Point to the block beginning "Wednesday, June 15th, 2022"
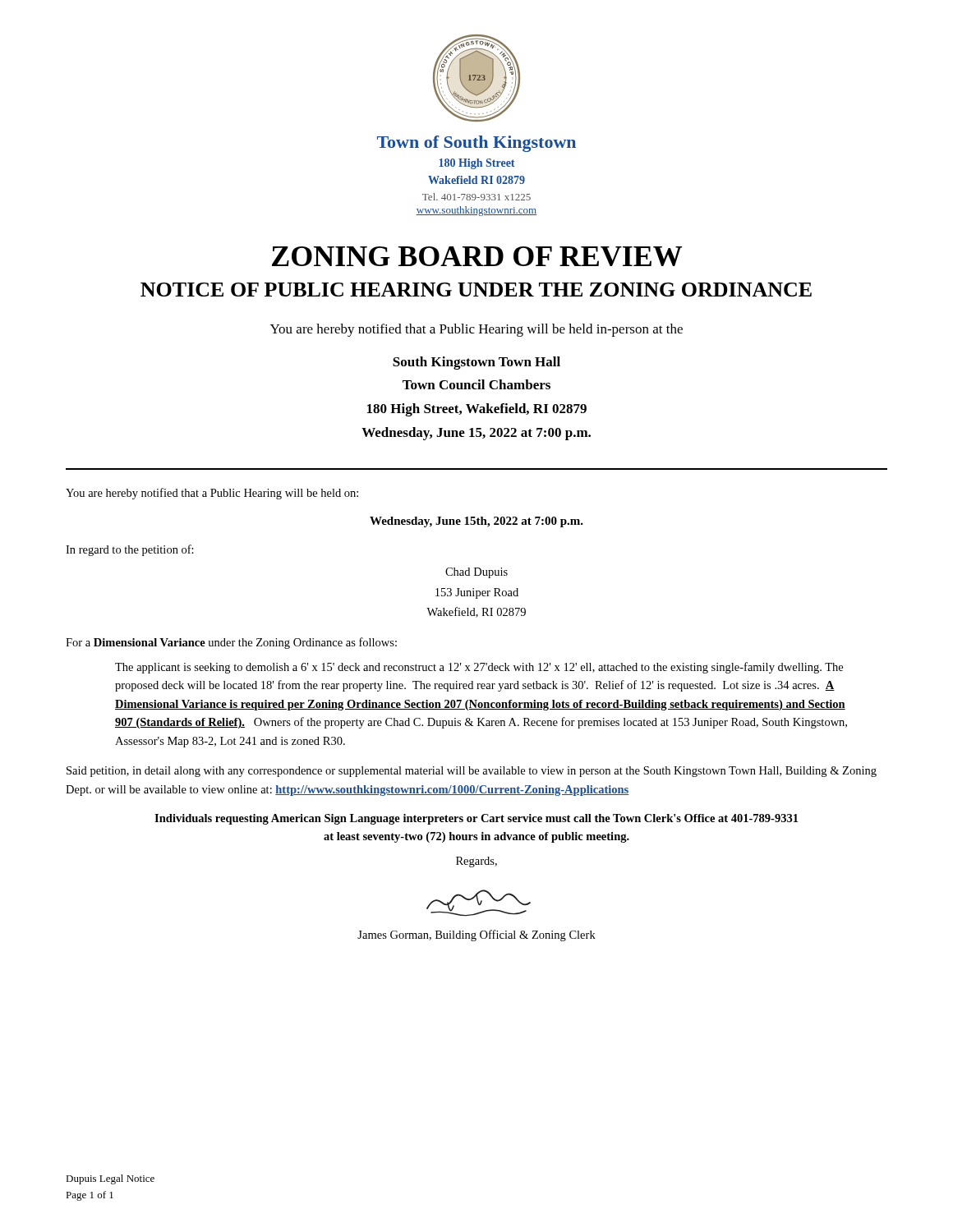Image resolution: width=953 pixels, height=1232 pixels. click(x=476, y=521)
